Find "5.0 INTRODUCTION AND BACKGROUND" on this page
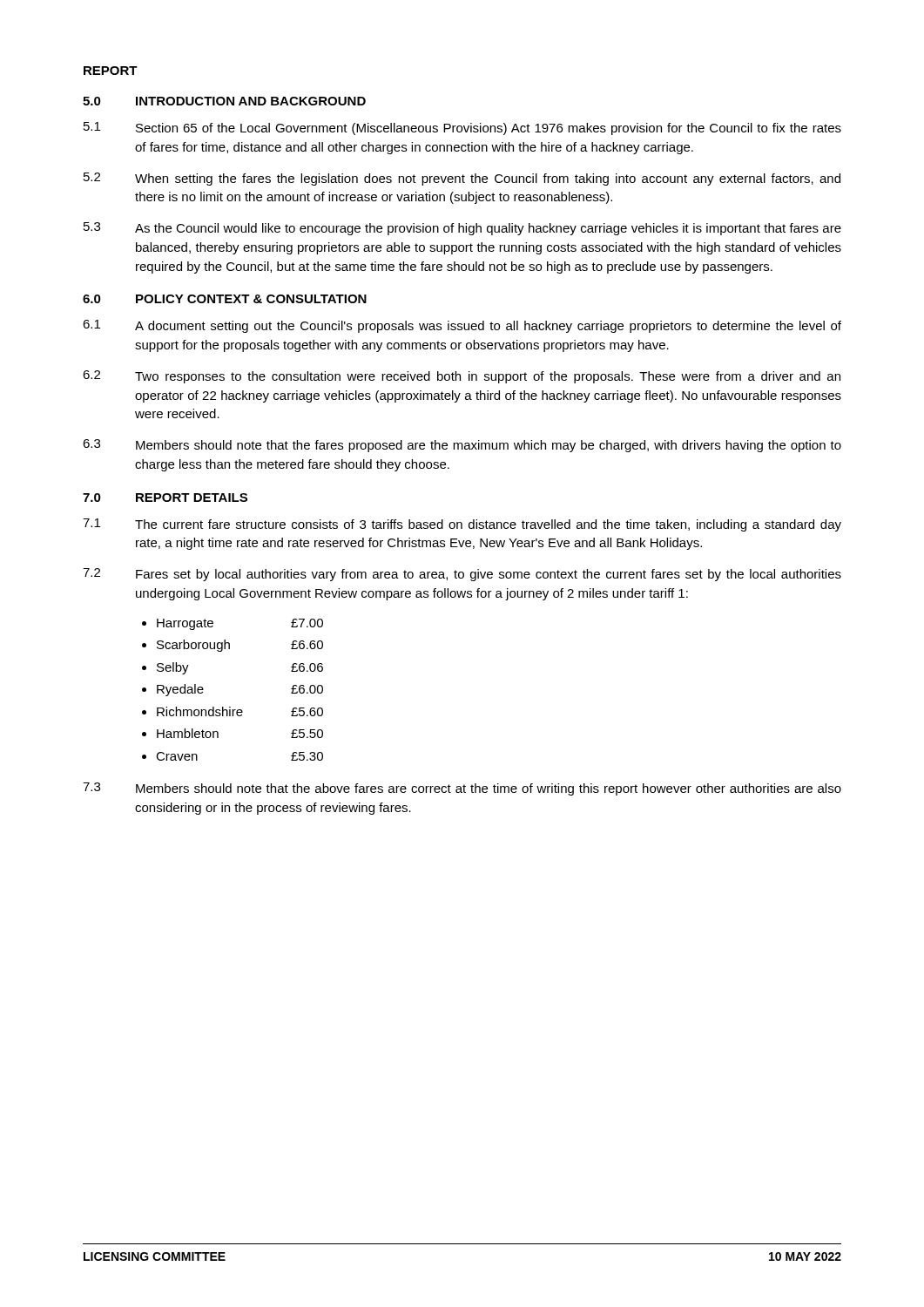 [224, 101]
